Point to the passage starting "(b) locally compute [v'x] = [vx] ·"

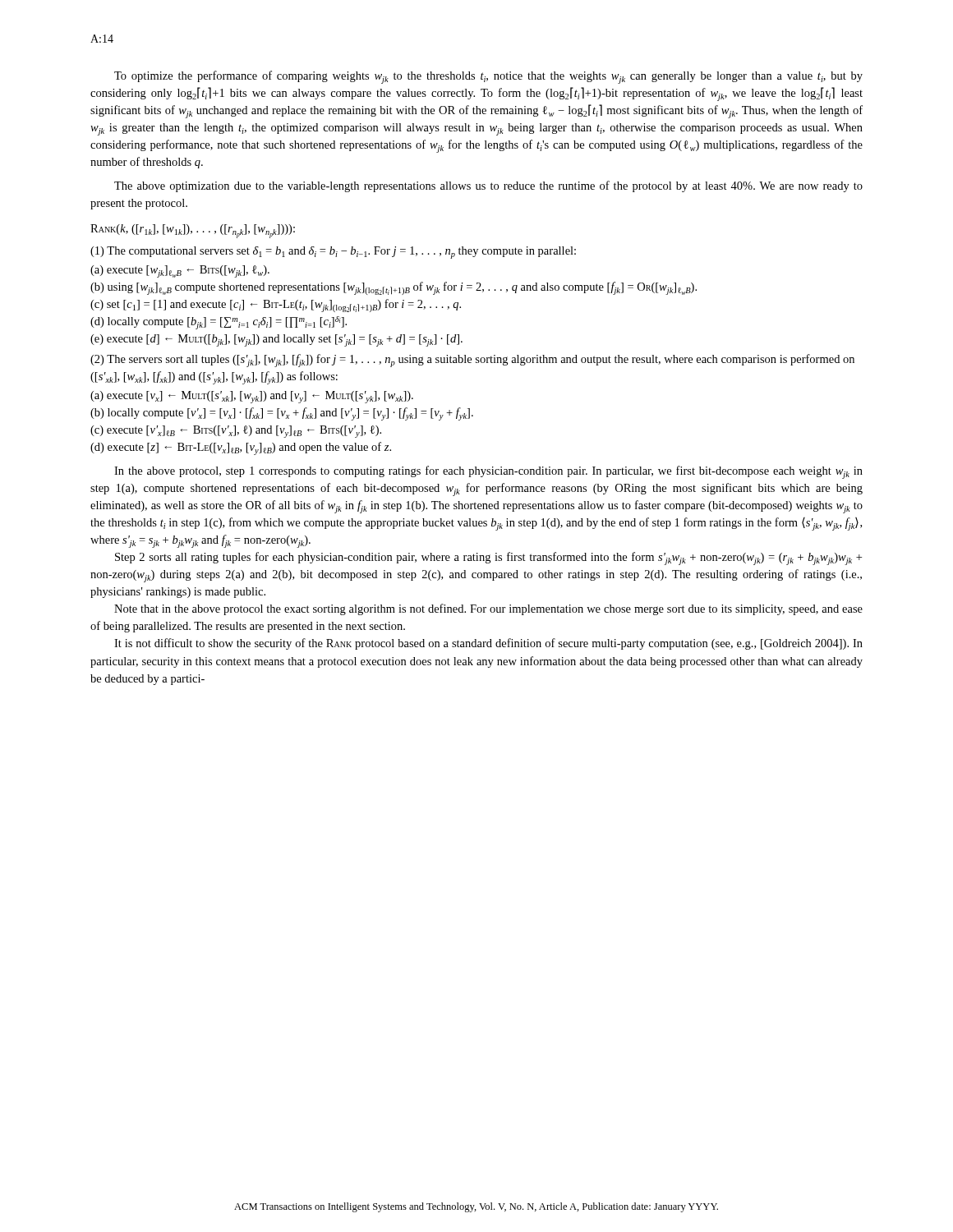[x=476, y=413]
